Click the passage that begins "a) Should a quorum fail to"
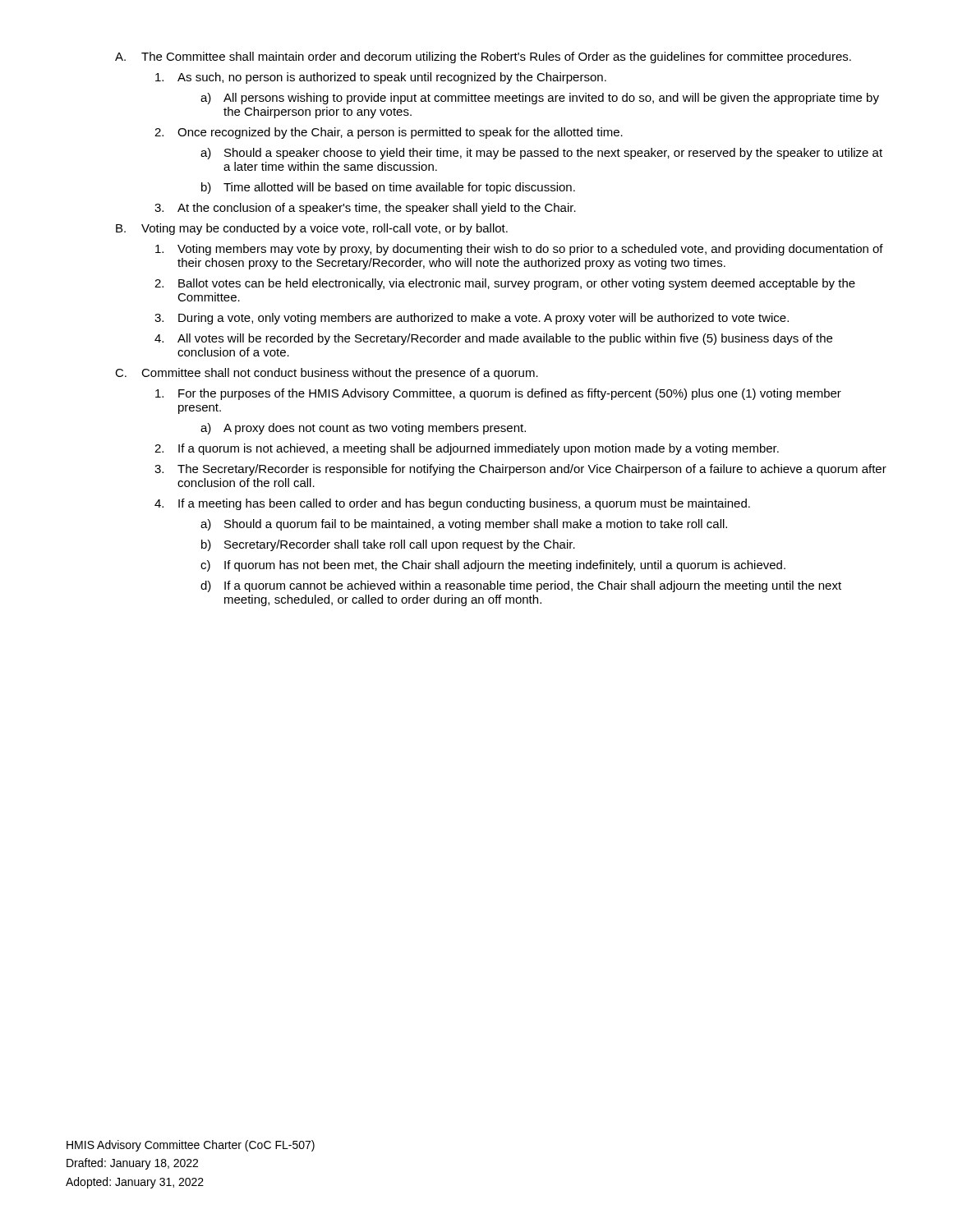 (x=464, y=524)
